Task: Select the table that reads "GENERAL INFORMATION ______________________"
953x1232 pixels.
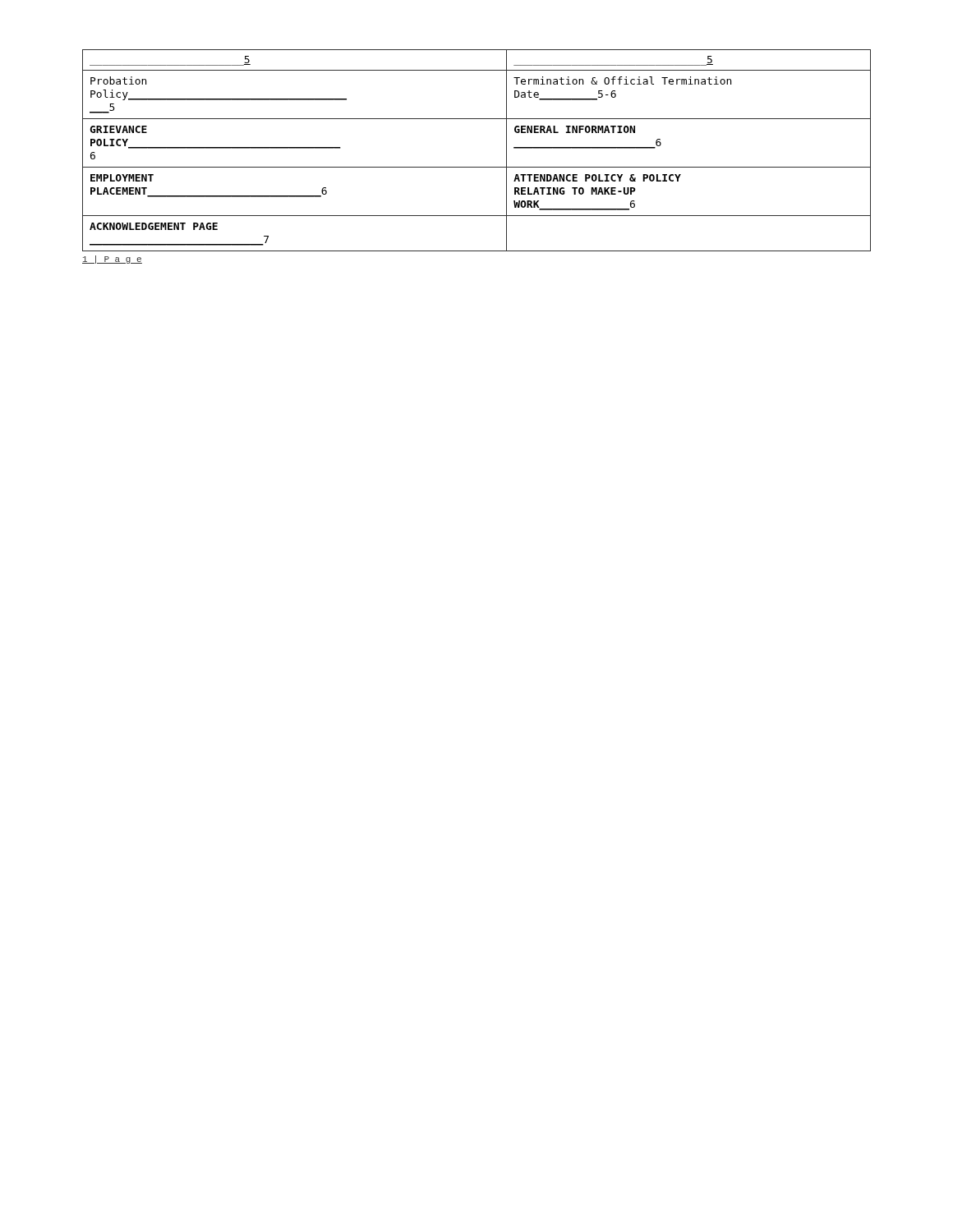Action: coord(476,150)
